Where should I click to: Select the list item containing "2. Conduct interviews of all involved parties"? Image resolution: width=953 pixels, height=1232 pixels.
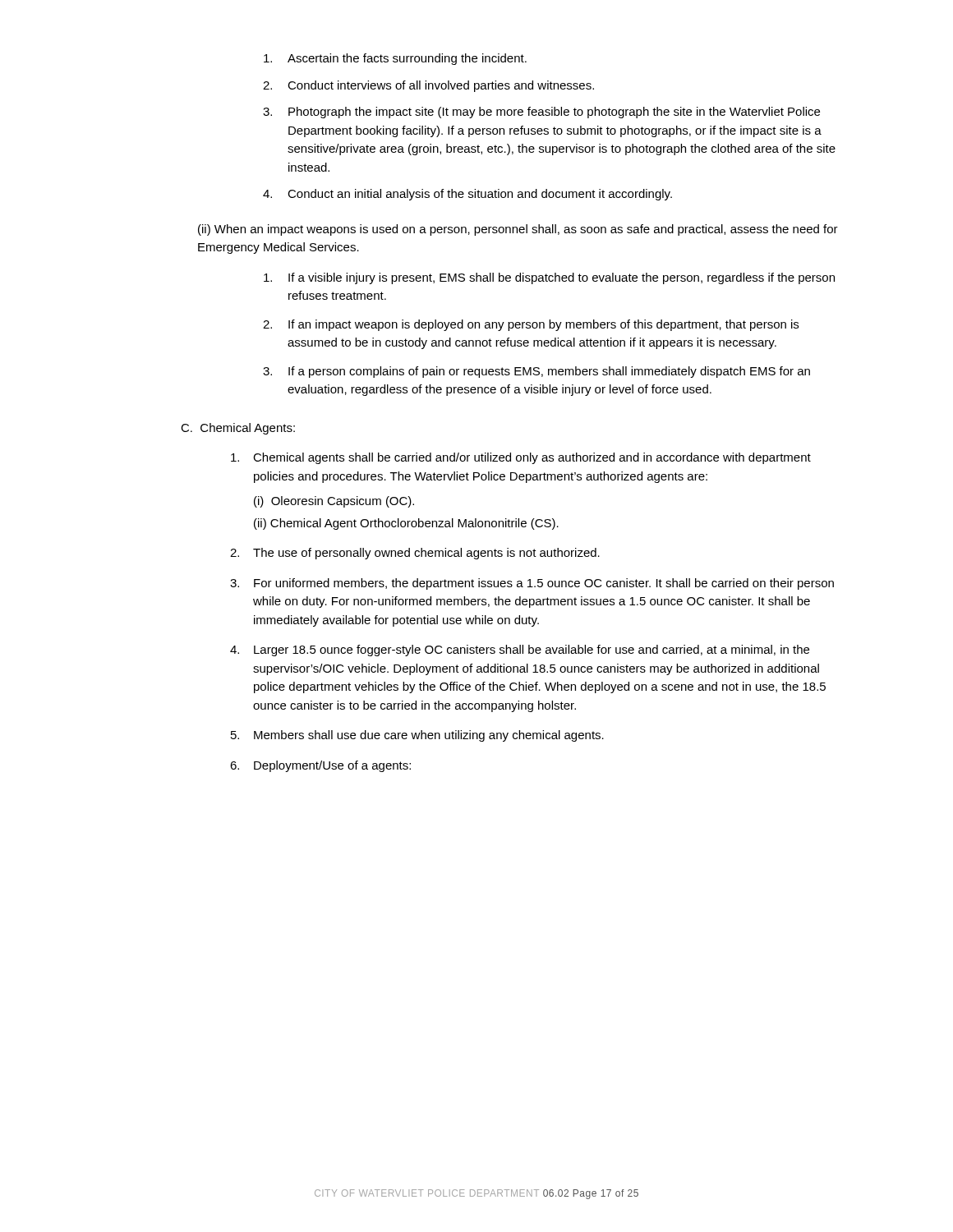550,85
